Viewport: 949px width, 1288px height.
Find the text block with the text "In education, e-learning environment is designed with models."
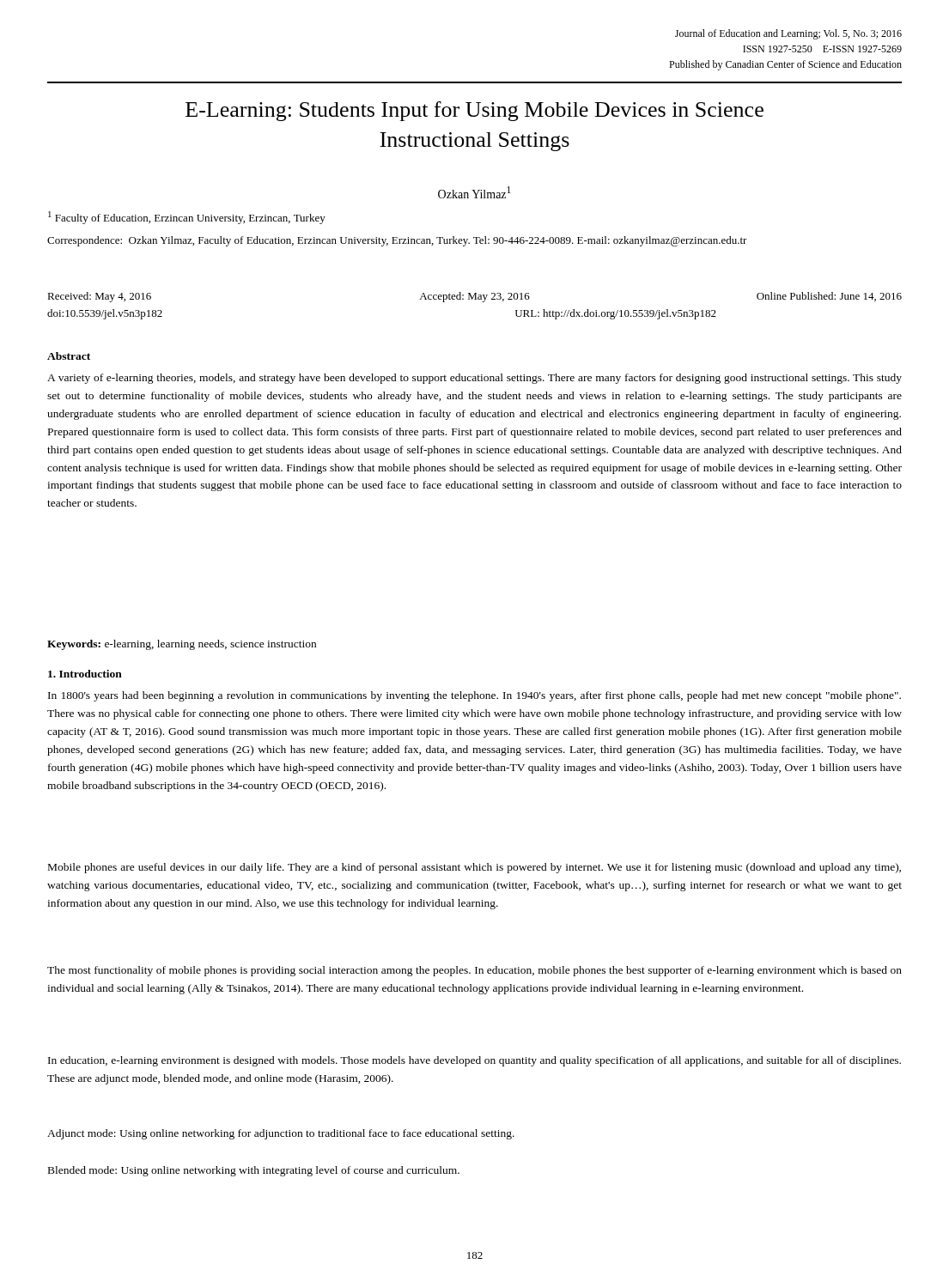pyautogui.click(x=474, y=1069)
